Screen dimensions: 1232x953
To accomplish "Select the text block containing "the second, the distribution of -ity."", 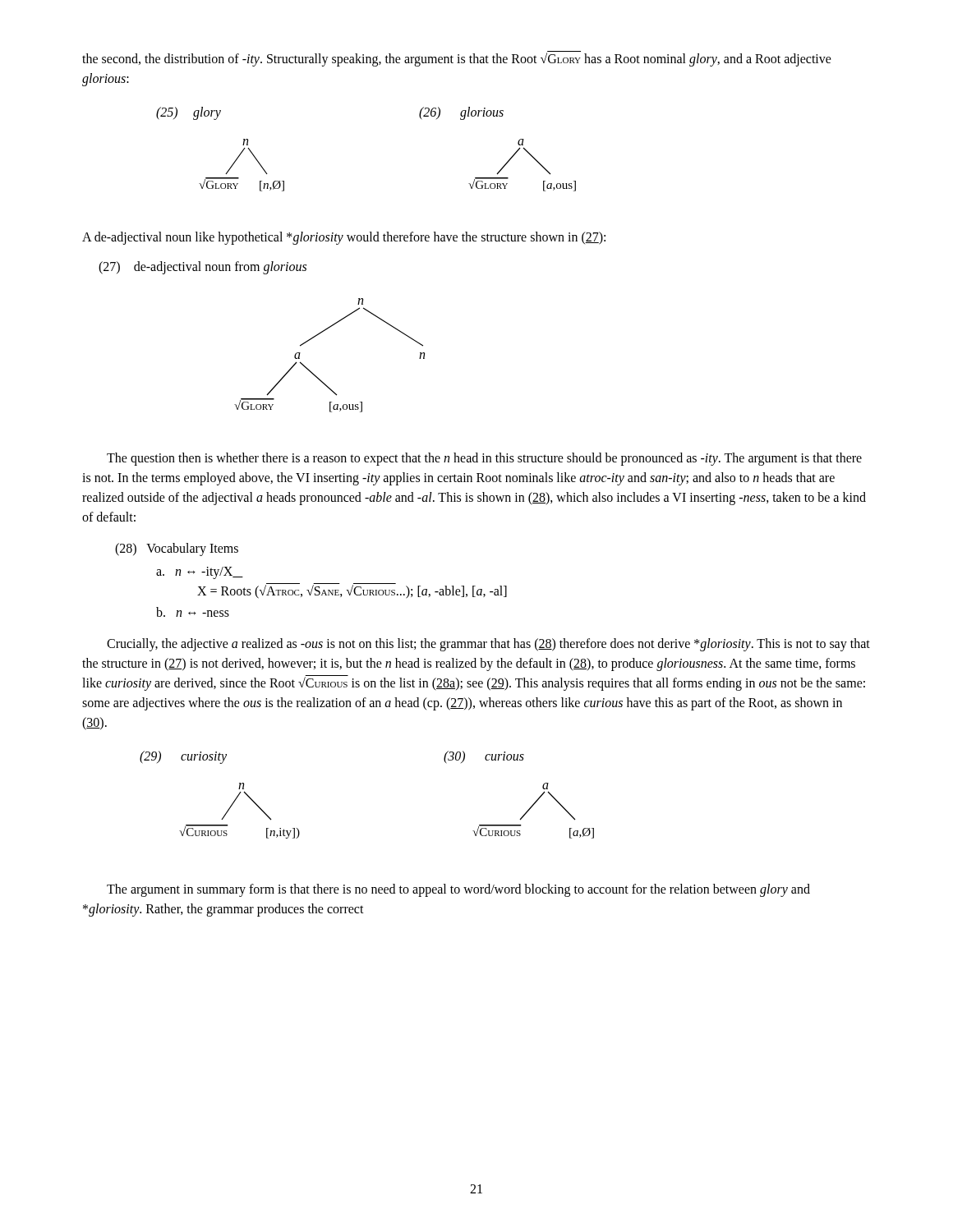I will click(x=457, y=69).
